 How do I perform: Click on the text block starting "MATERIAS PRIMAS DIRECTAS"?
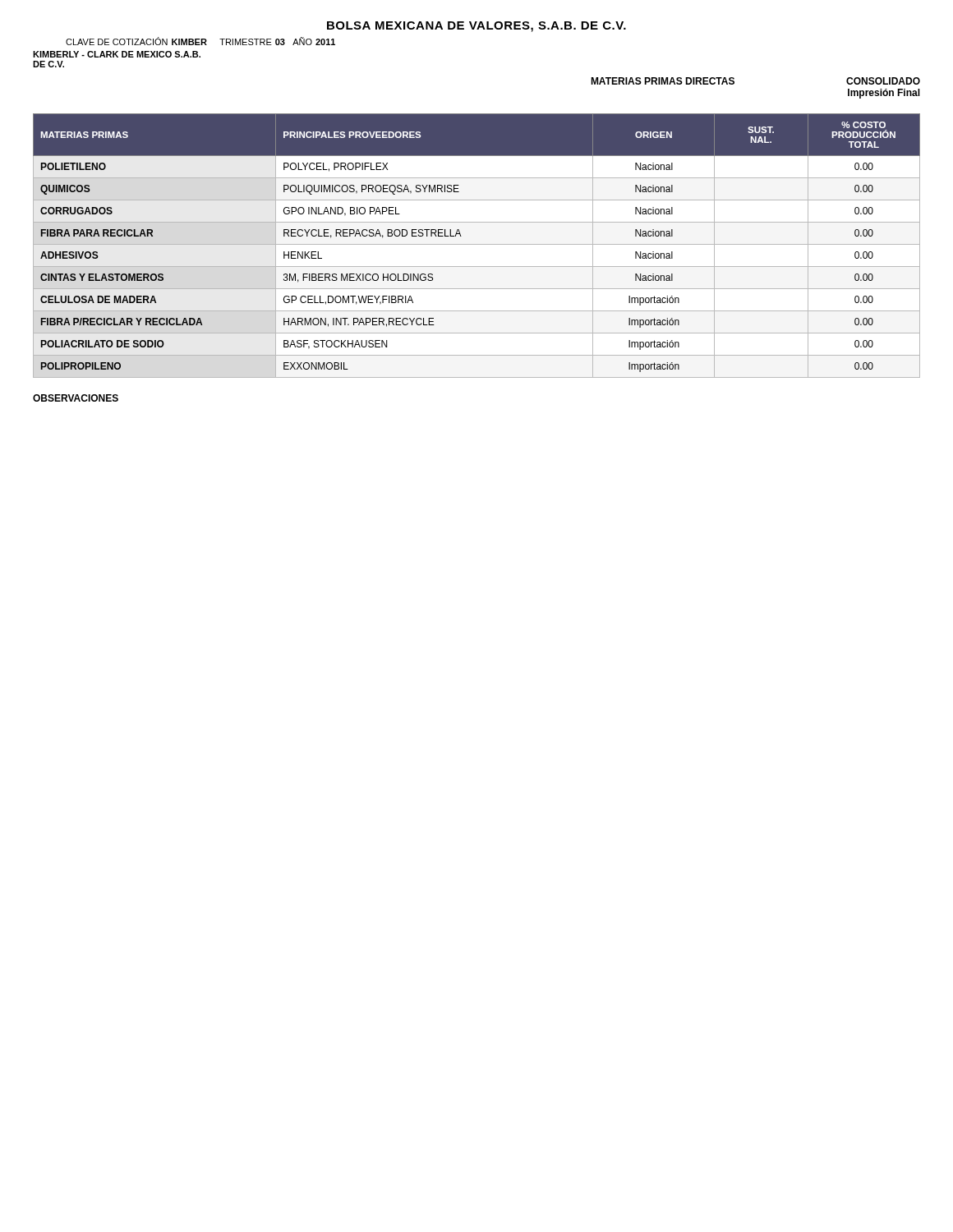pos(663,81)
